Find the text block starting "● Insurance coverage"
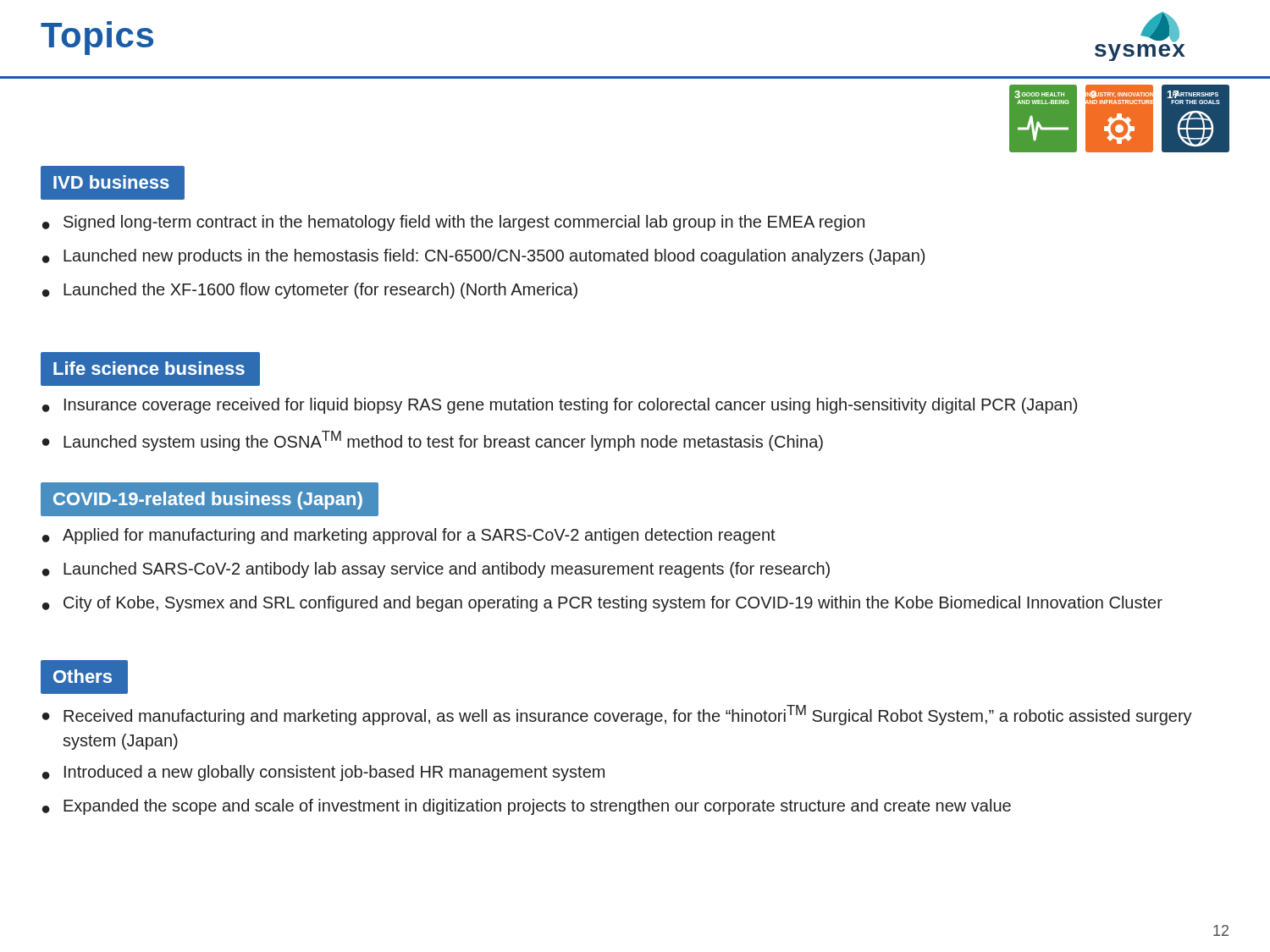The height and width of the screenshot is (952, 1270). pos(559,406)
